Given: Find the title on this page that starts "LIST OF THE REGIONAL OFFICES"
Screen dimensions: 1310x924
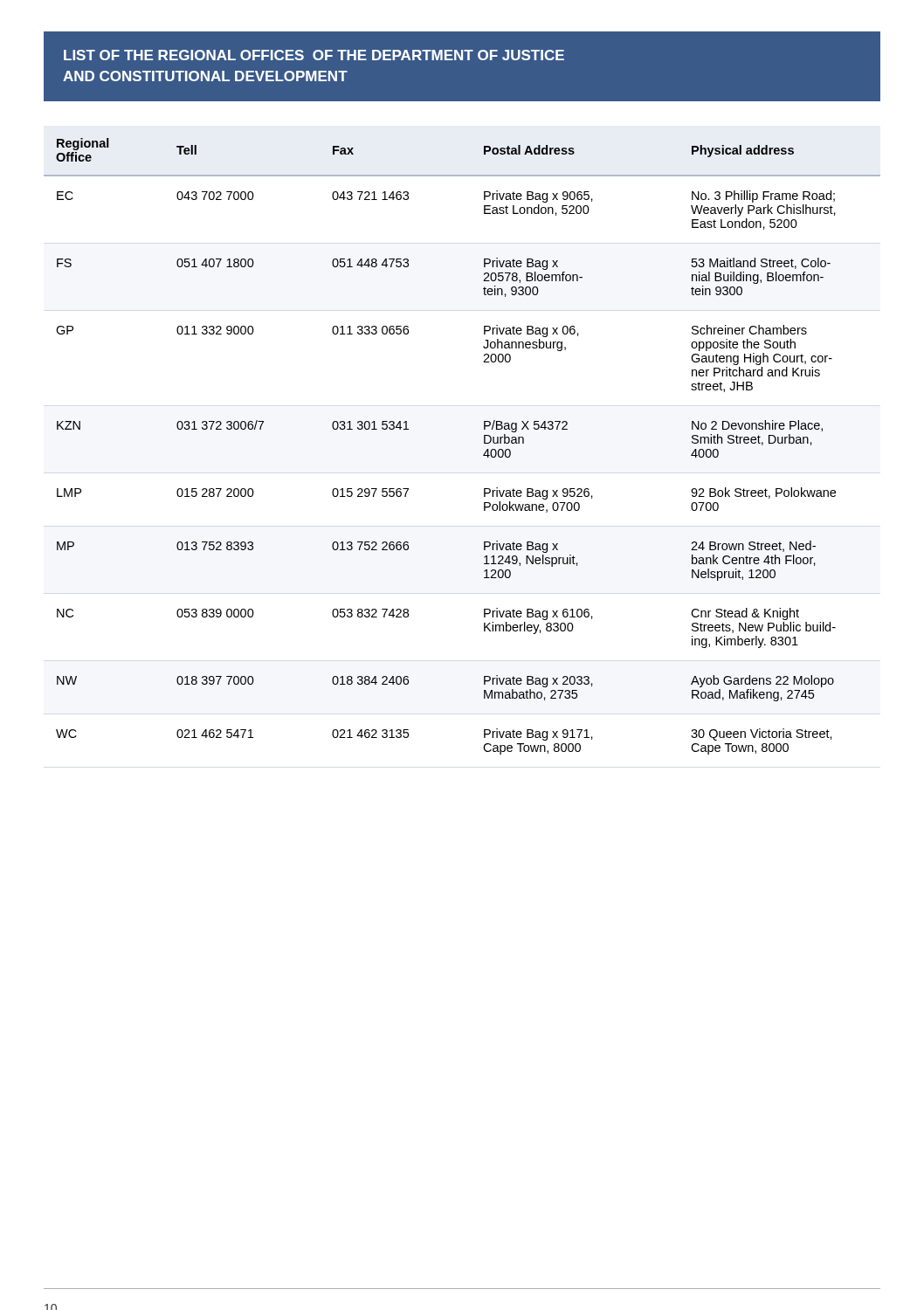Looking at the screenshot, I should point(462,66).
